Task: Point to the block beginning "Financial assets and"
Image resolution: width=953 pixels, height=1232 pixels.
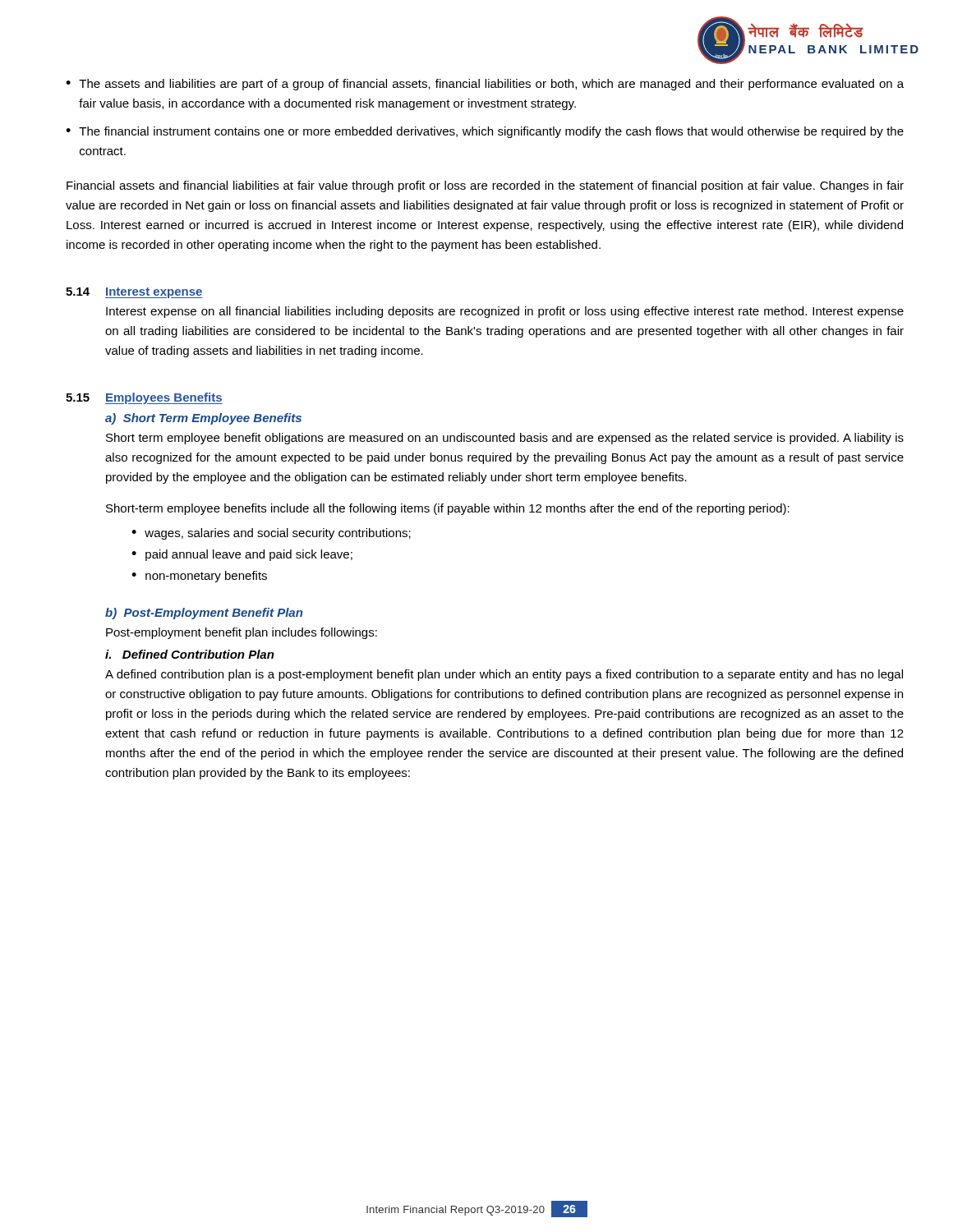Action: point(485,215)
